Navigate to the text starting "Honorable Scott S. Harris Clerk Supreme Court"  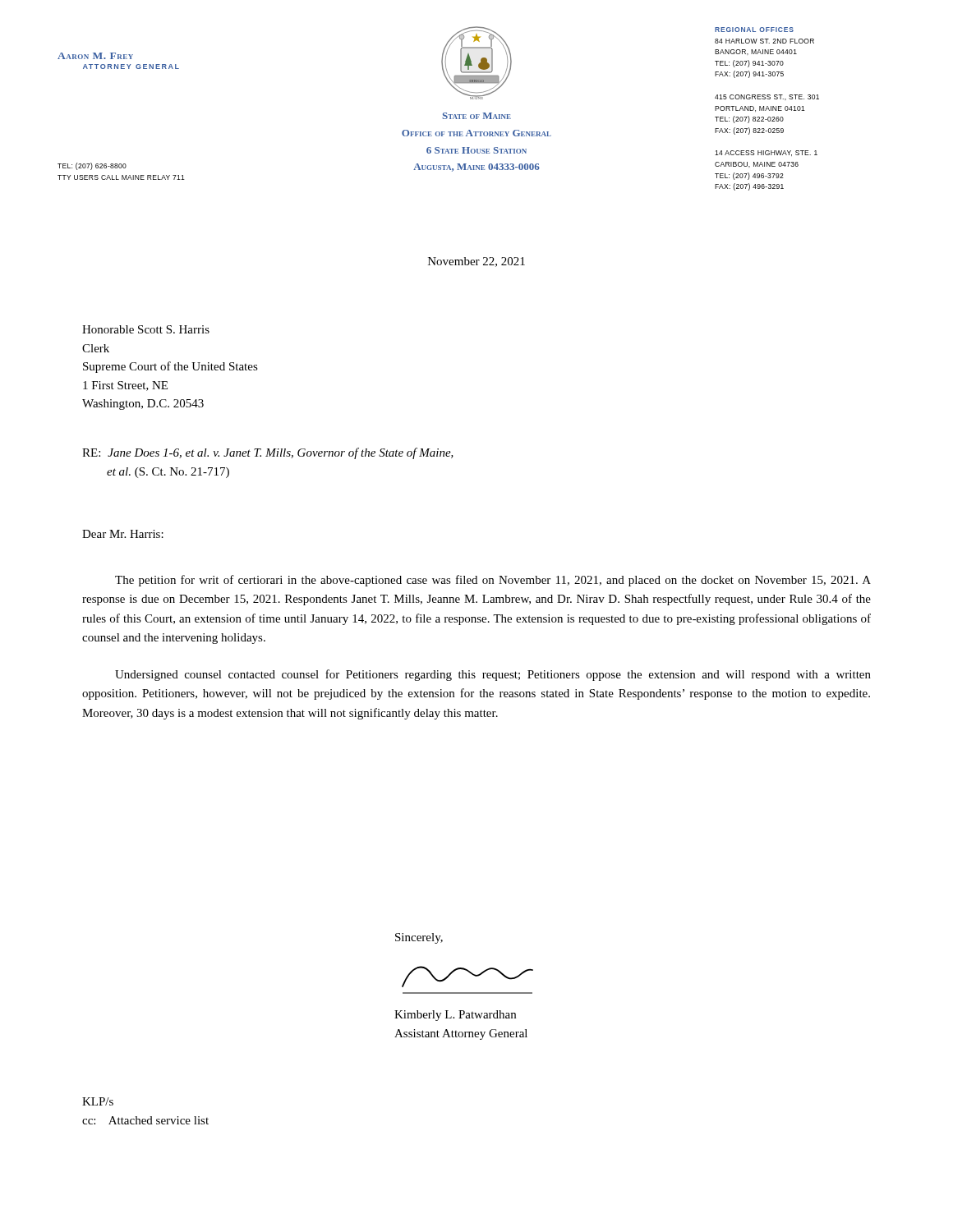(170, 366)
